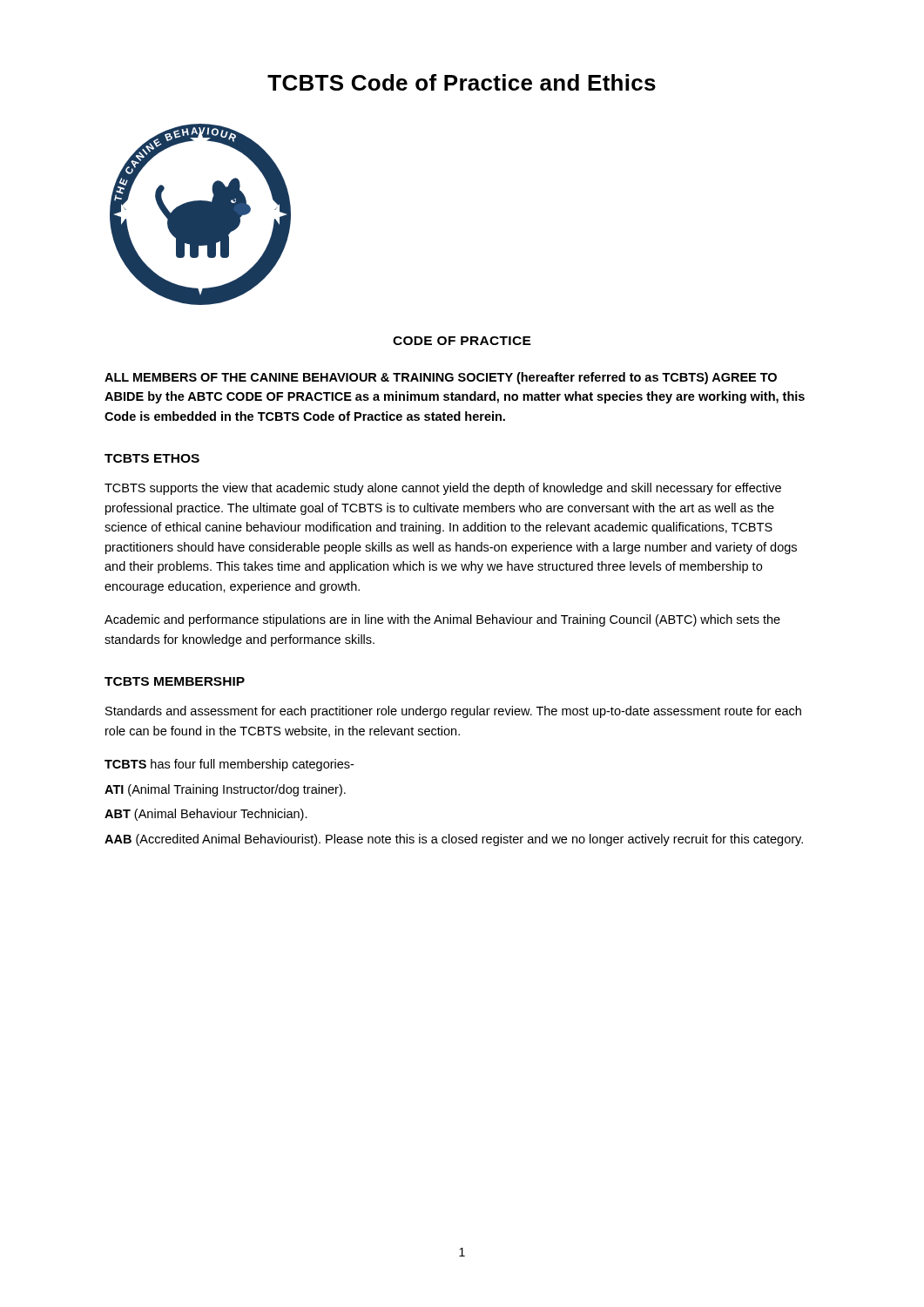
Task: Find the text block containing "ALL MEMBERS OF THE"
Action: click(455, 397)
